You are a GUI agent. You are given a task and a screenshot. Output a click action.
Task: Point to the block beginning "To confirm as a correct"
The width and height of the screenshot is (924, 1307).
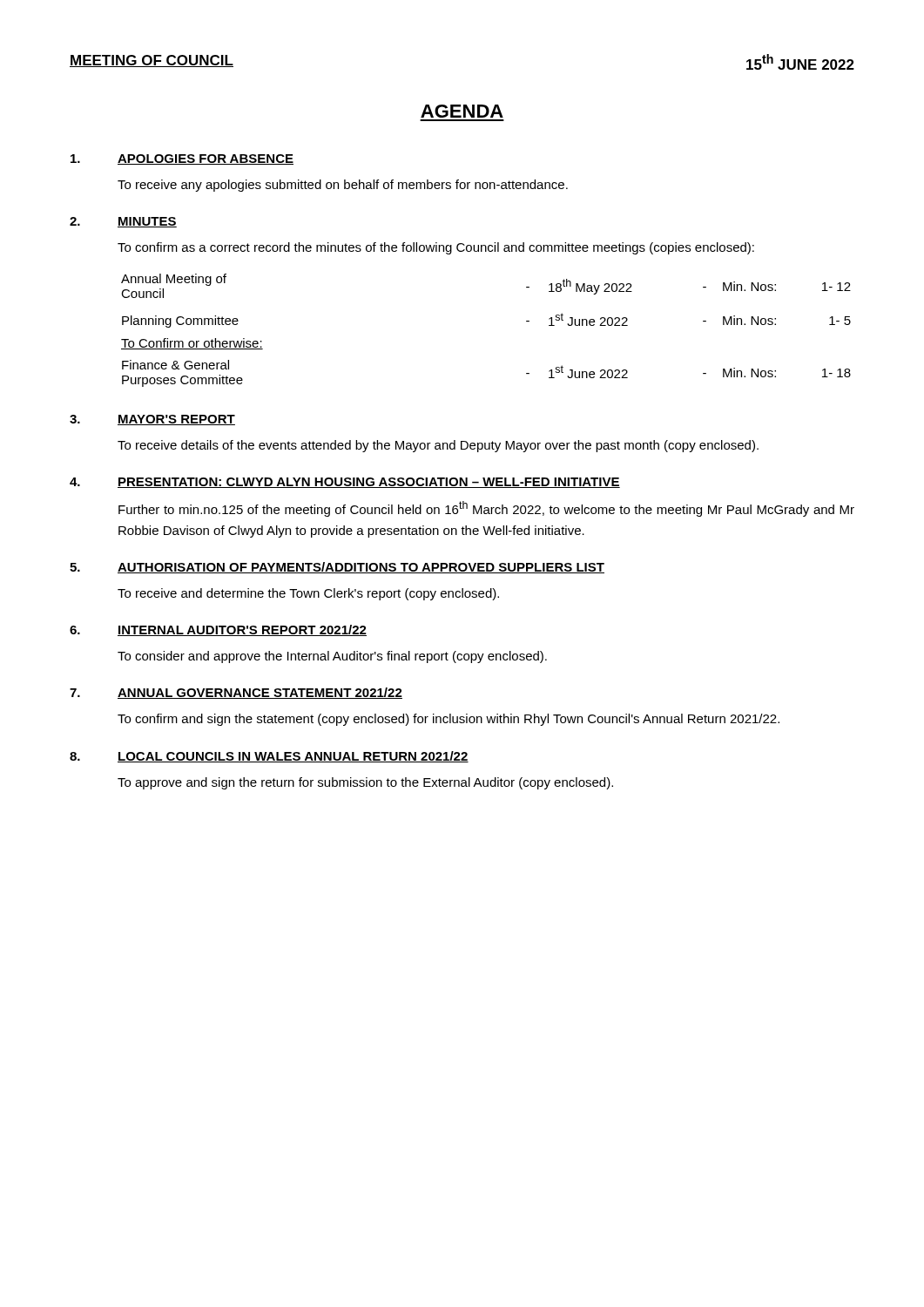(436, 247)
